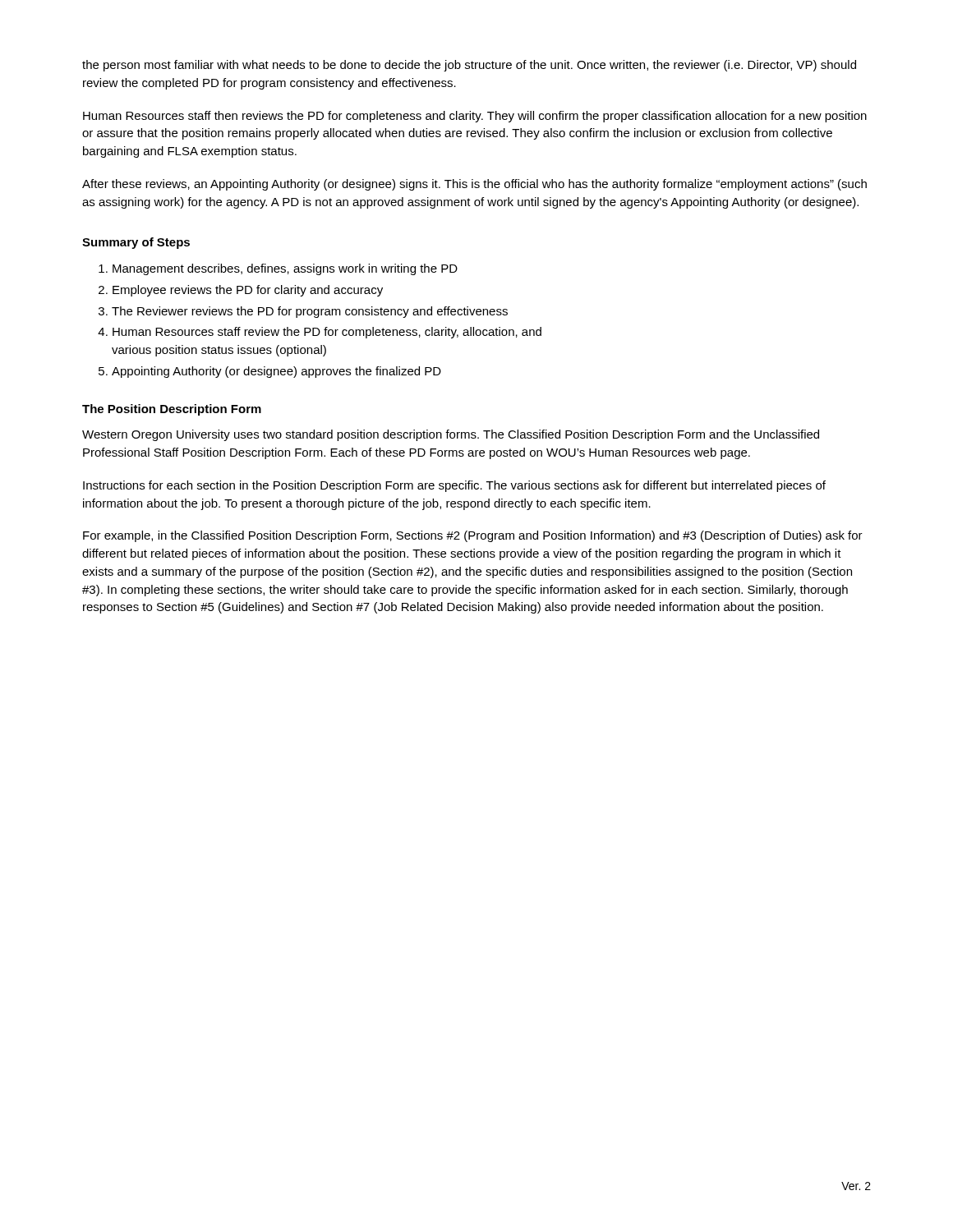Where is the passage that starts "the person most familiar with what needs"?
The image size is (953, 1232).
click(469, 73)
